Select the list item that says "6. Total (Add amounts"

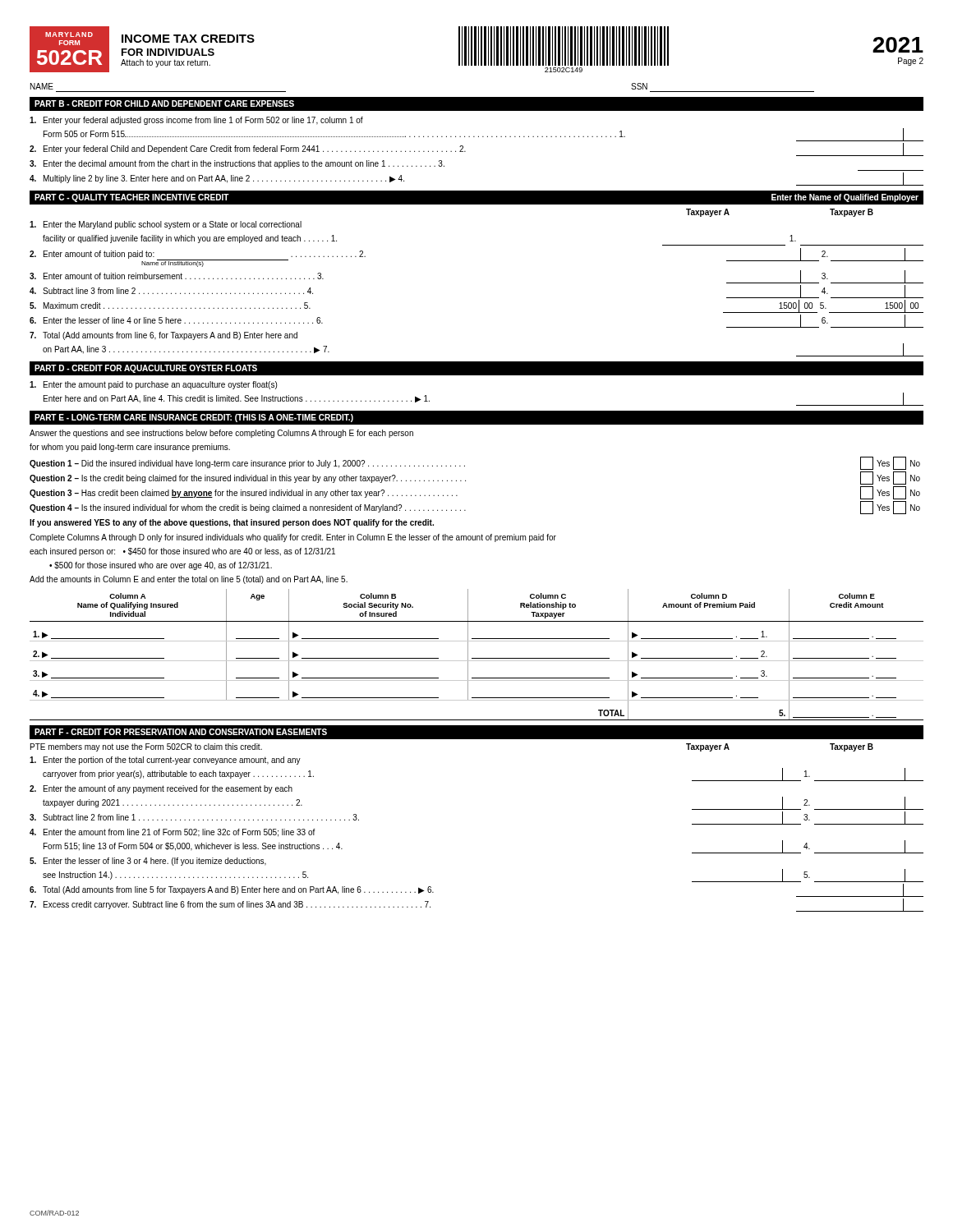click(x=193, y=890)
